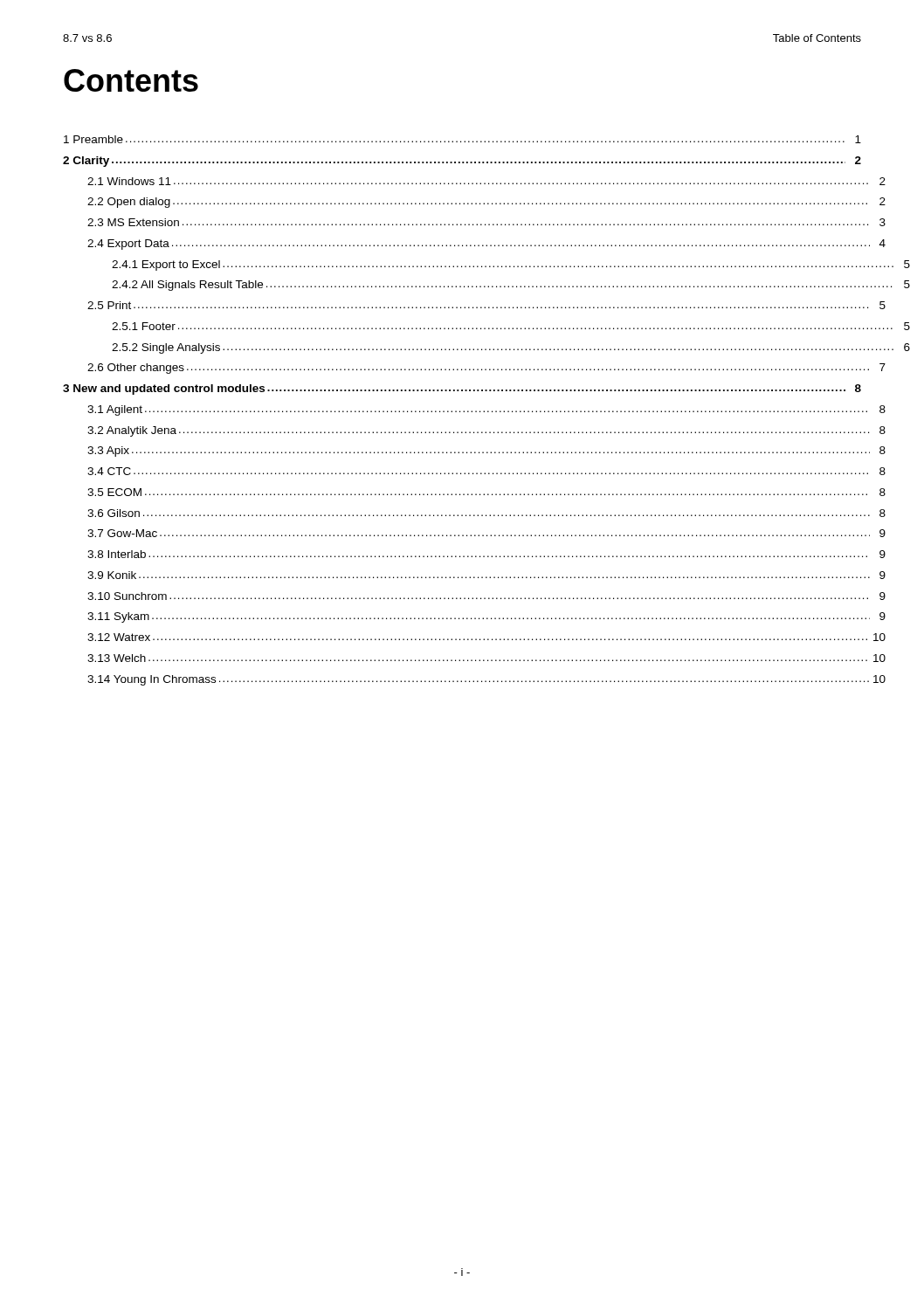Click where it says "3.10 Sunchrom 9"
Screen dimensions: 1310x924
(486, 596)
